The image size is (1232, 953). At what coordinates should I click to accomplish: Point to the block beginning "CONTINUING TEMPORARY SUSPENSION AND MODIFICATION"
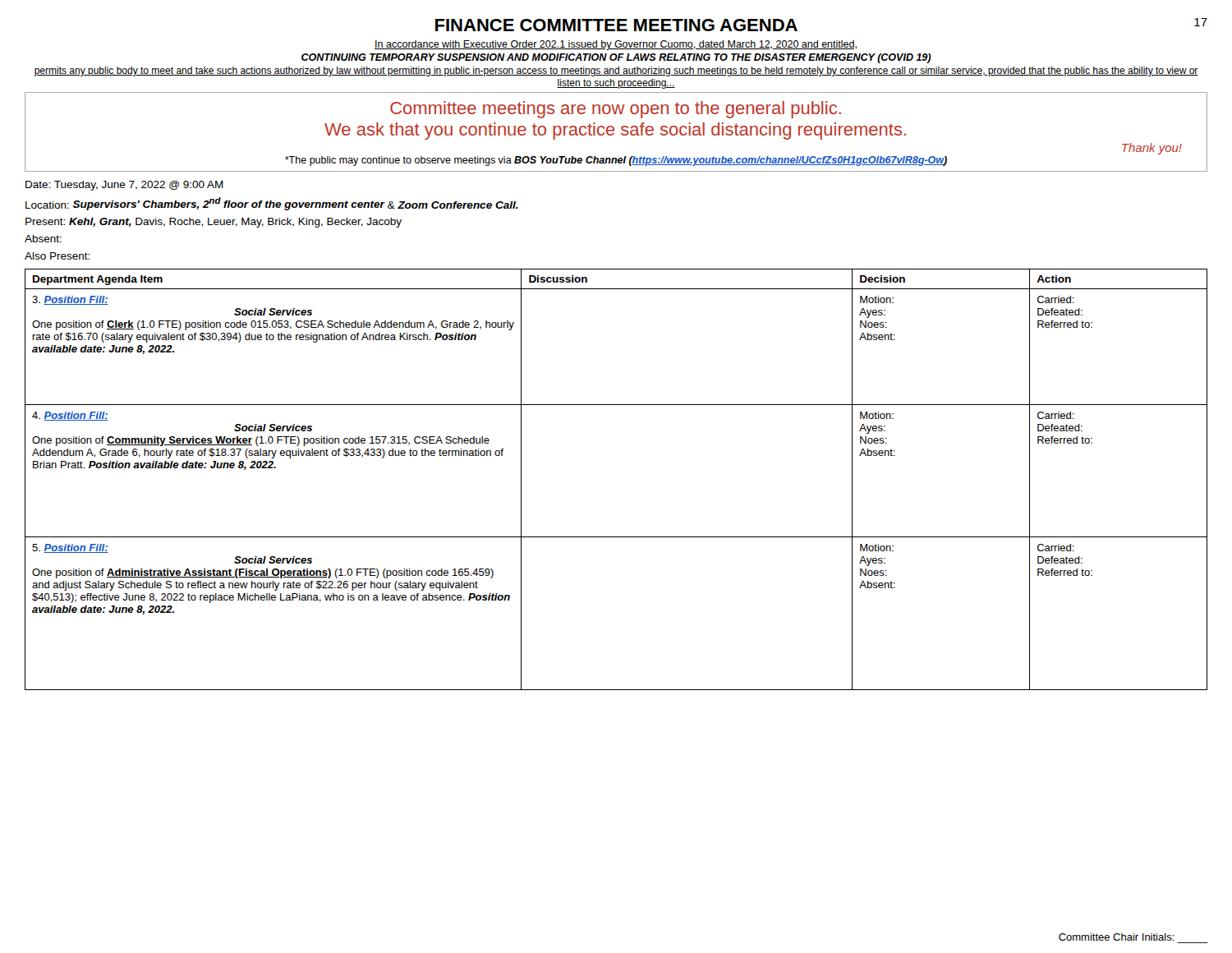coord(616,58)
